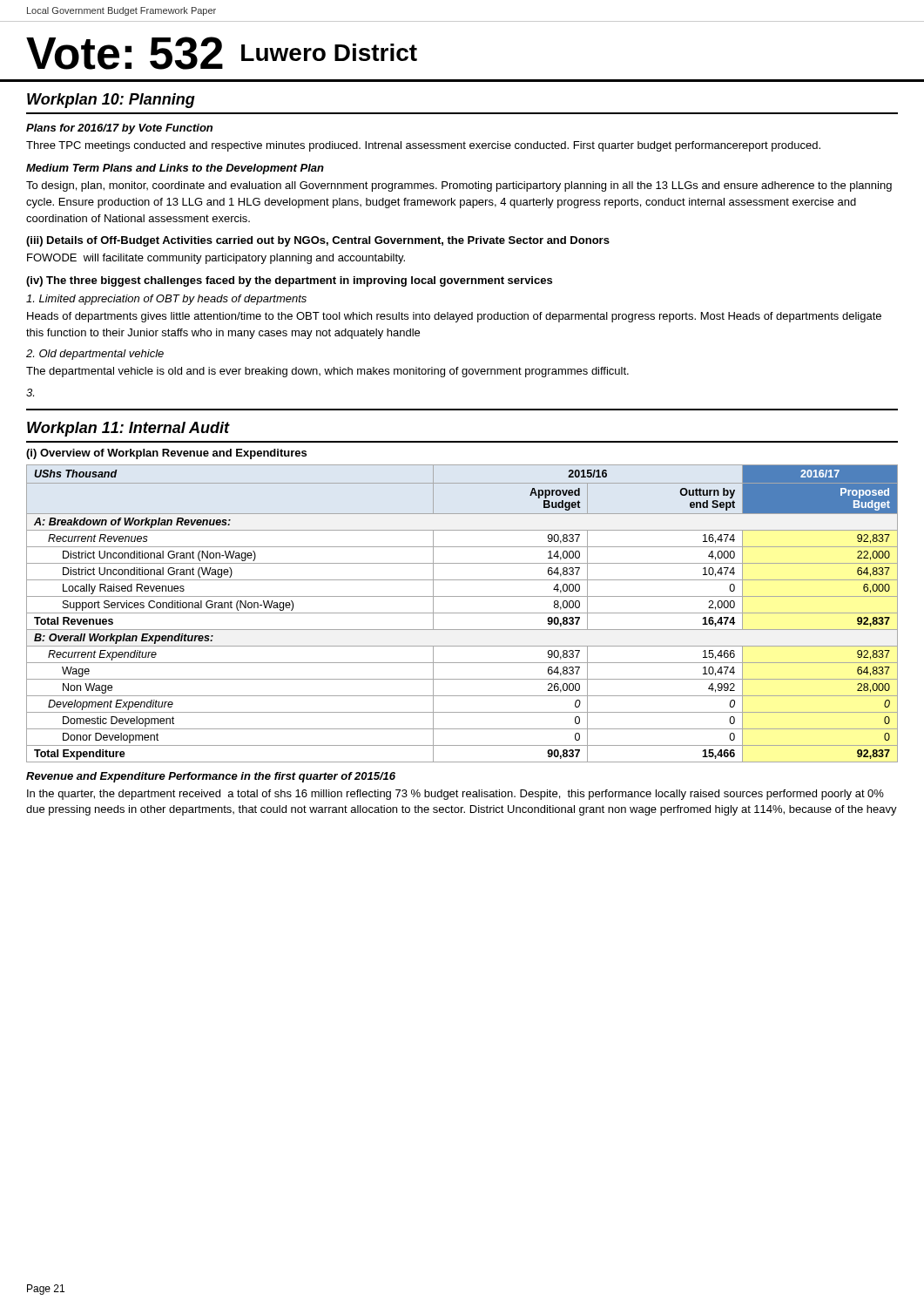Select the section header containing "(iv) The three biggest"

click(289, 280)
